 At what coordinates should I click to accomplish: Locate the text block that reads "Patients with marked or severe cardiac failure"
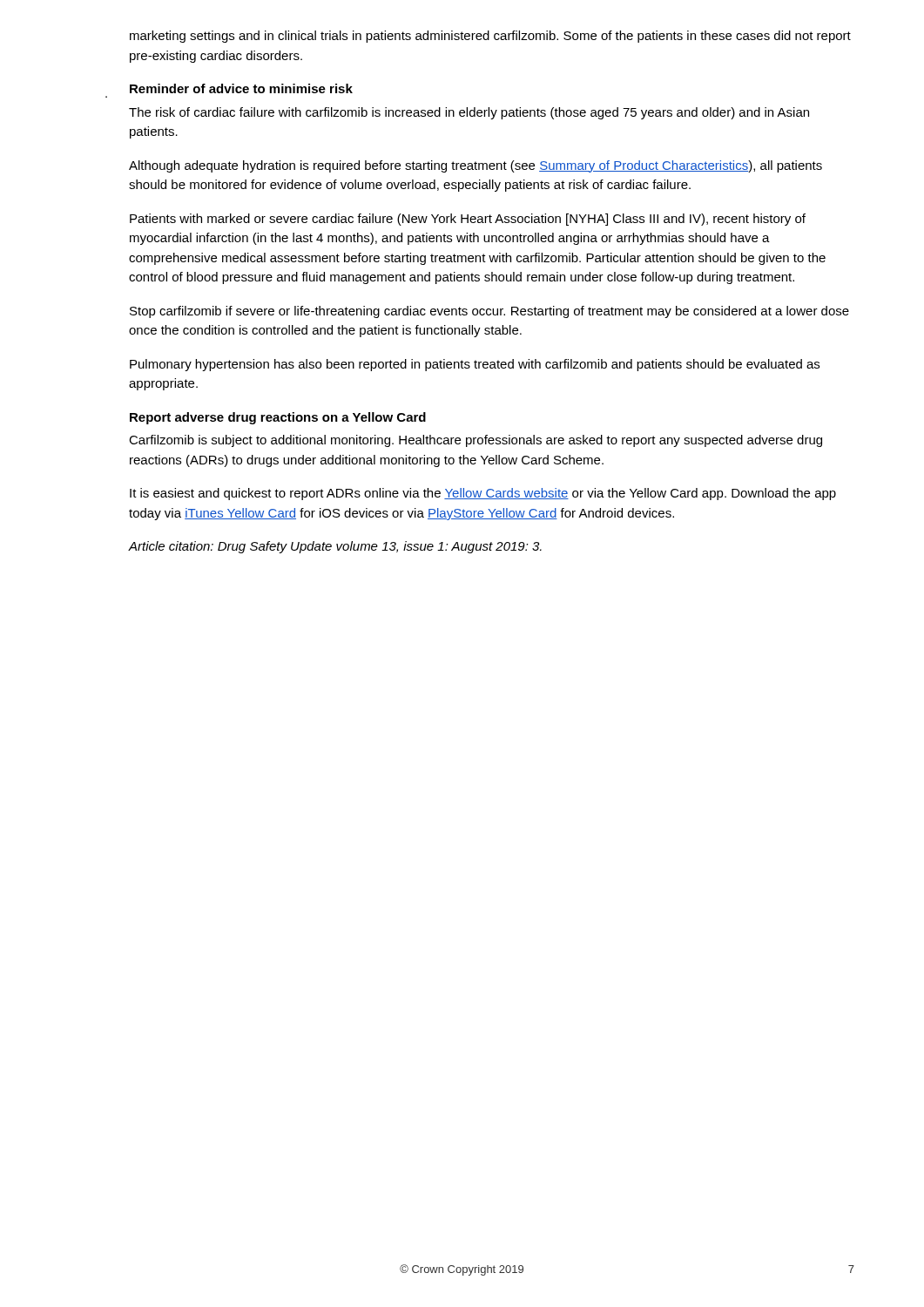pyautogui.click(x=492, y=248)
